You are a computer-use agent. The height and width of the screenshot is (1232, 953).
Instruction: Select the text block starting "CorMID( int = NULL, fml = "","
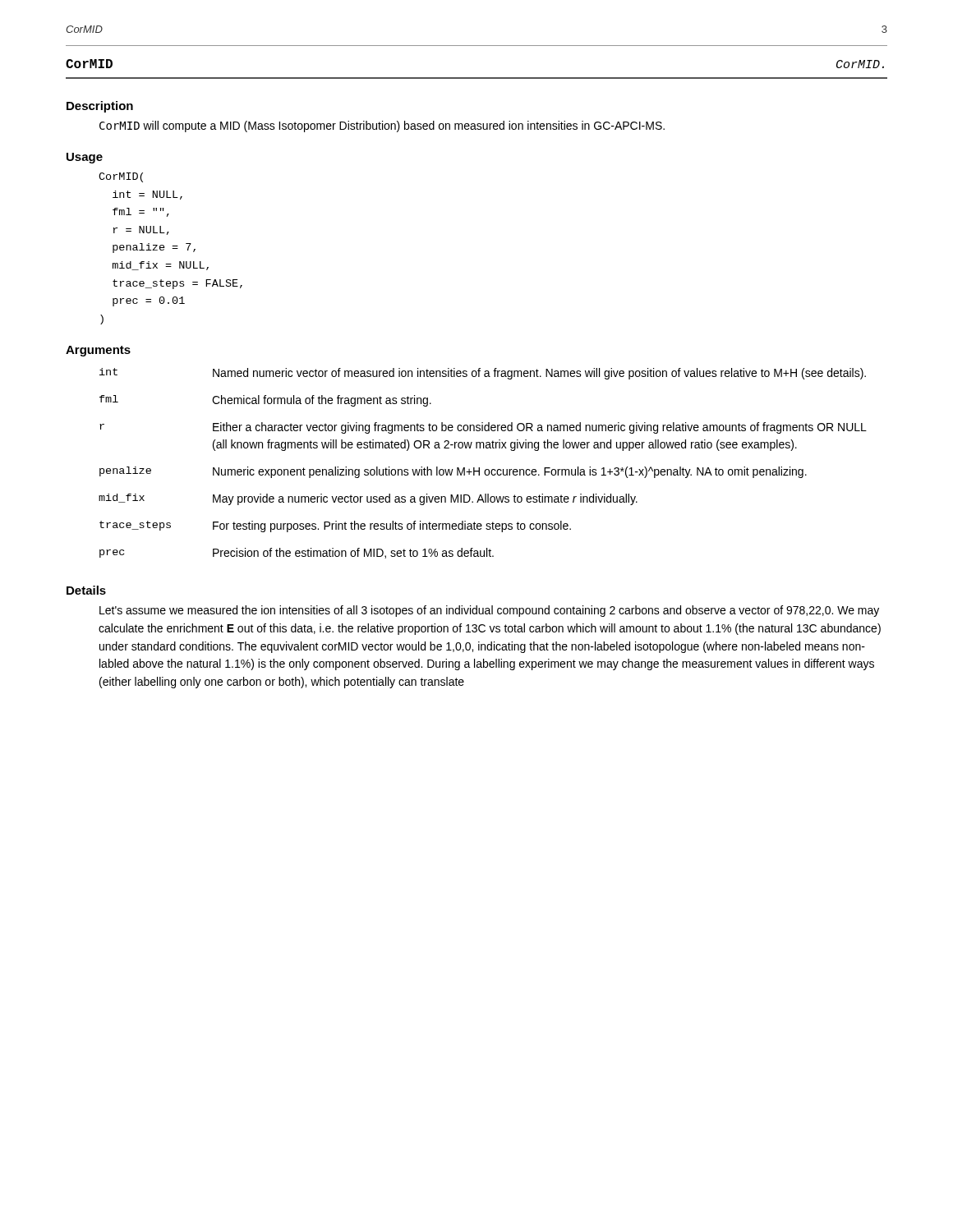pos(172,248)
